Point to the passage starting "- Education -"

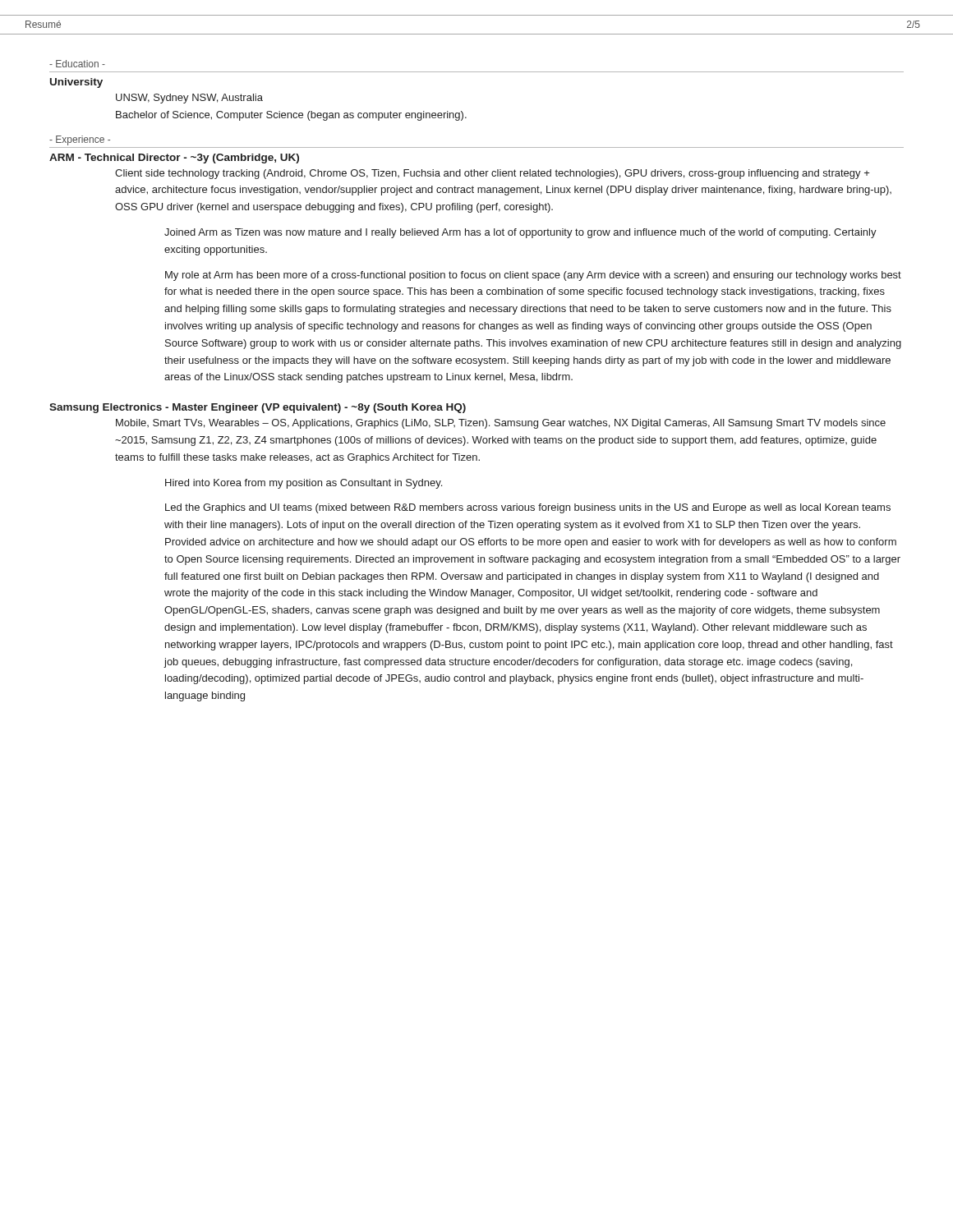click(x=77, y=64)
